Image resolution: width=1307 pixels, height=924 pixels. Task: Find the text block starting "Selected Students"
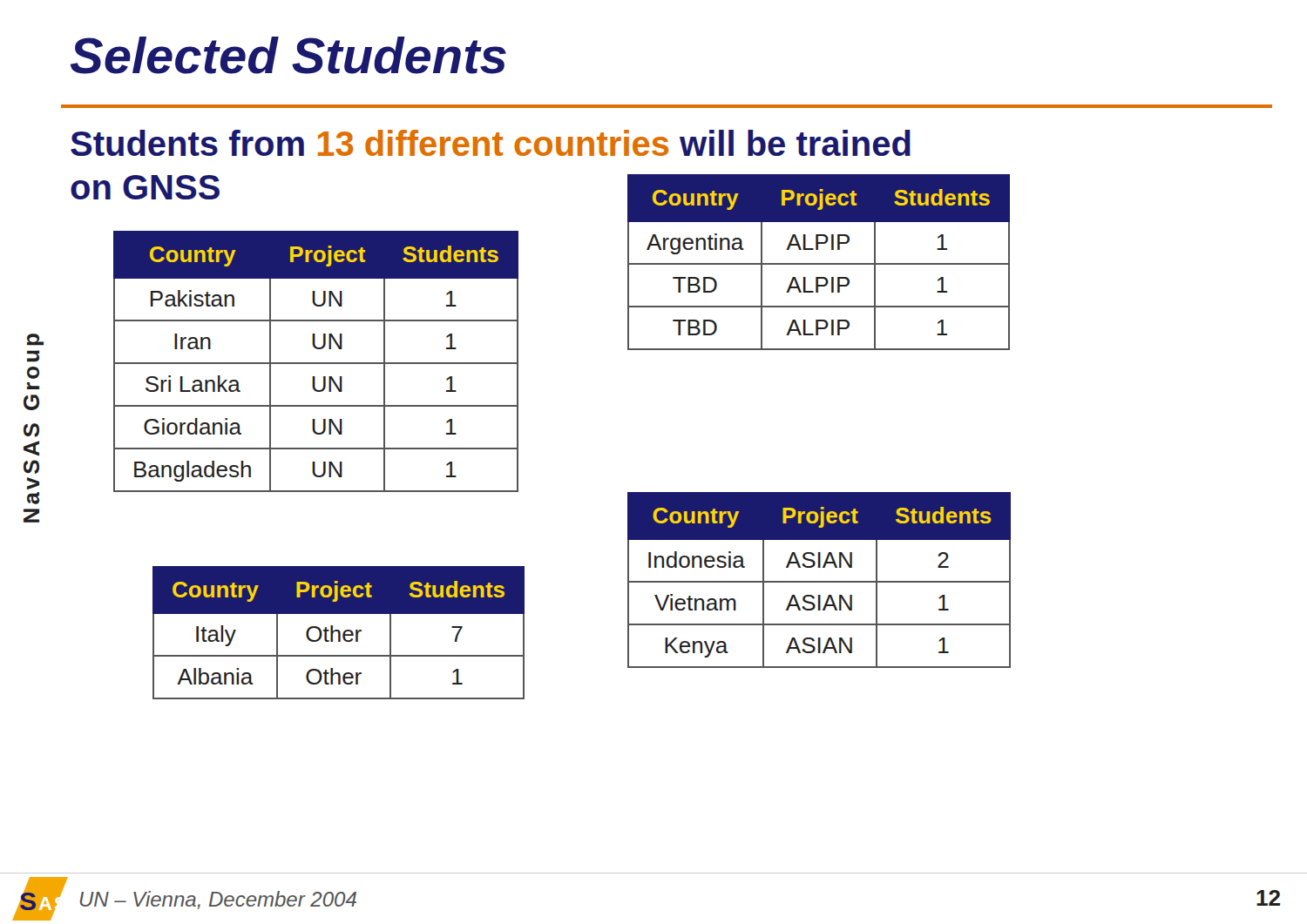289,55
